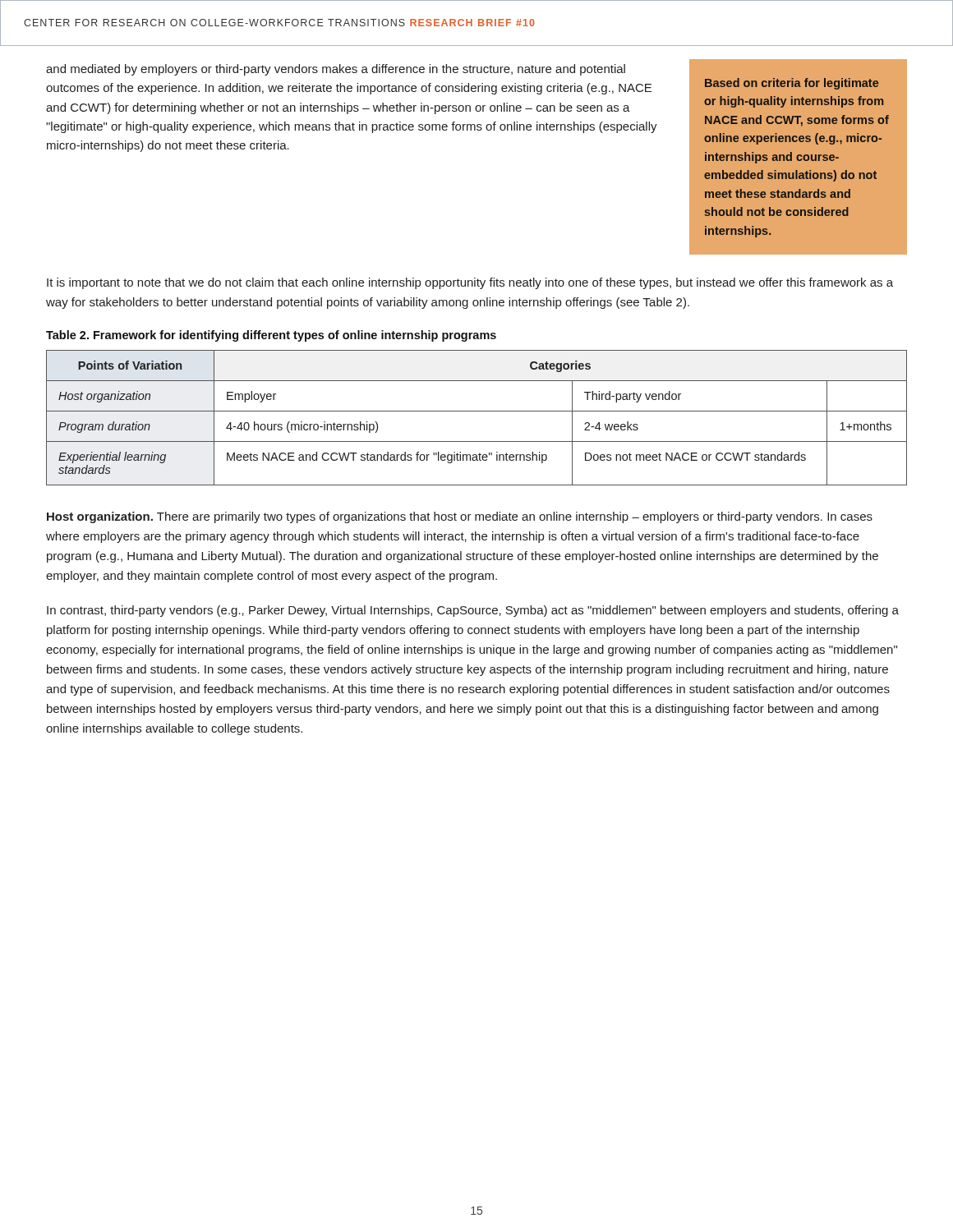Locate the block of text that opens with "and mediated by employers or third-party vendors makes"

click(x=351, y=107)
